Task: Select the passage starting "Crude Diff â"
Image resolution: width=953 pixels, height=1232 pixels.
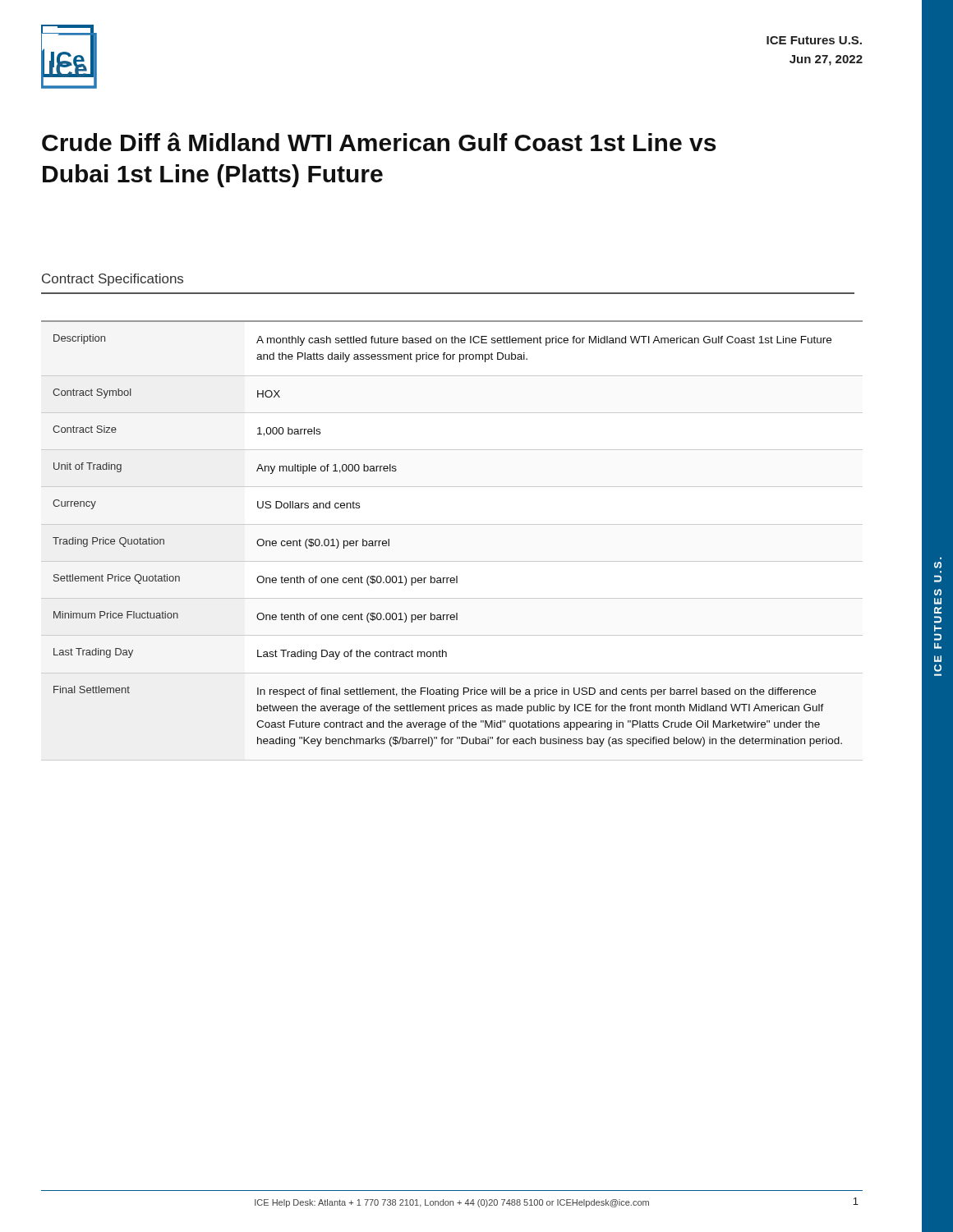Action: tap(448, 158)
